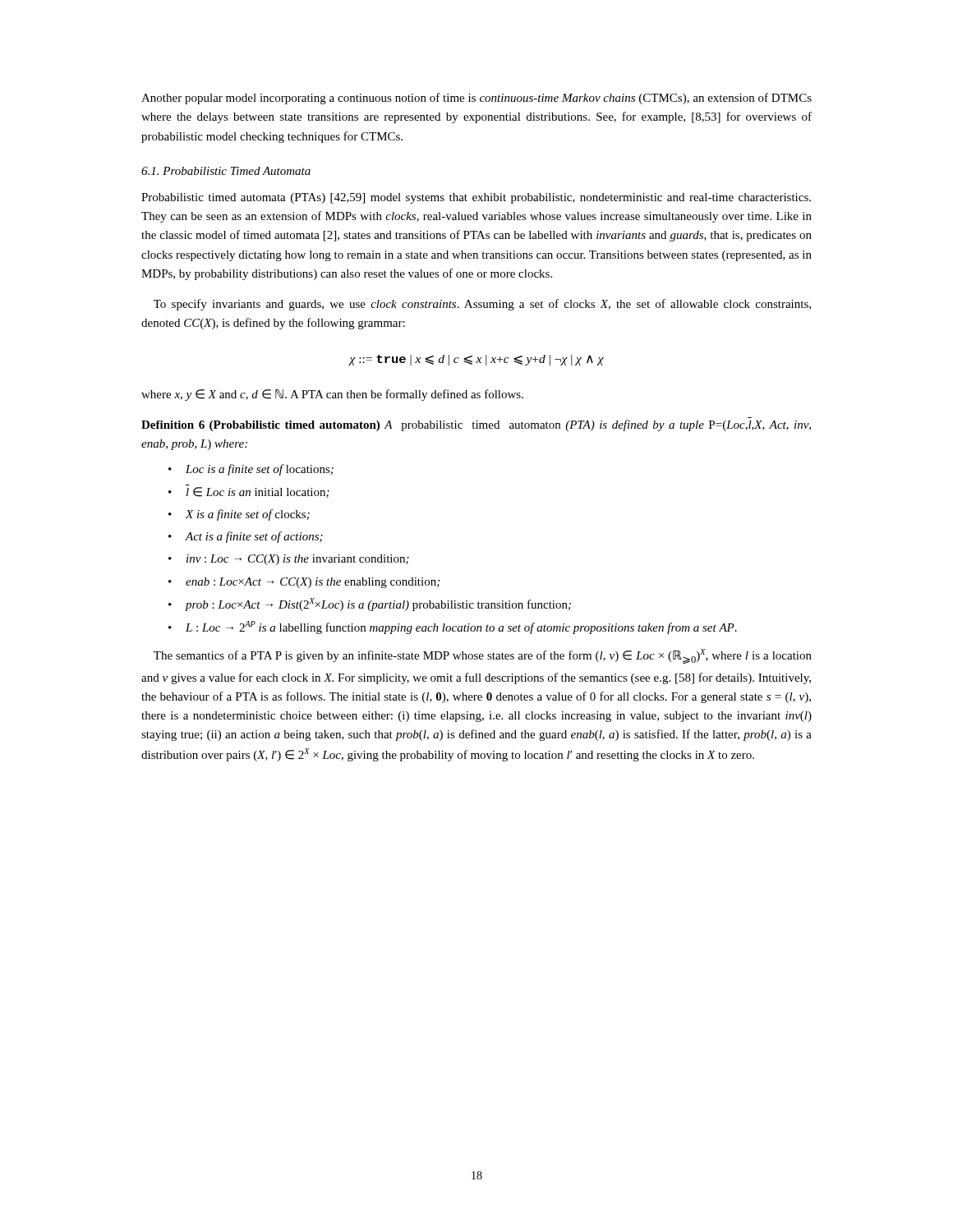Select the list item containing "• inv :"

[x=289, y=559]
